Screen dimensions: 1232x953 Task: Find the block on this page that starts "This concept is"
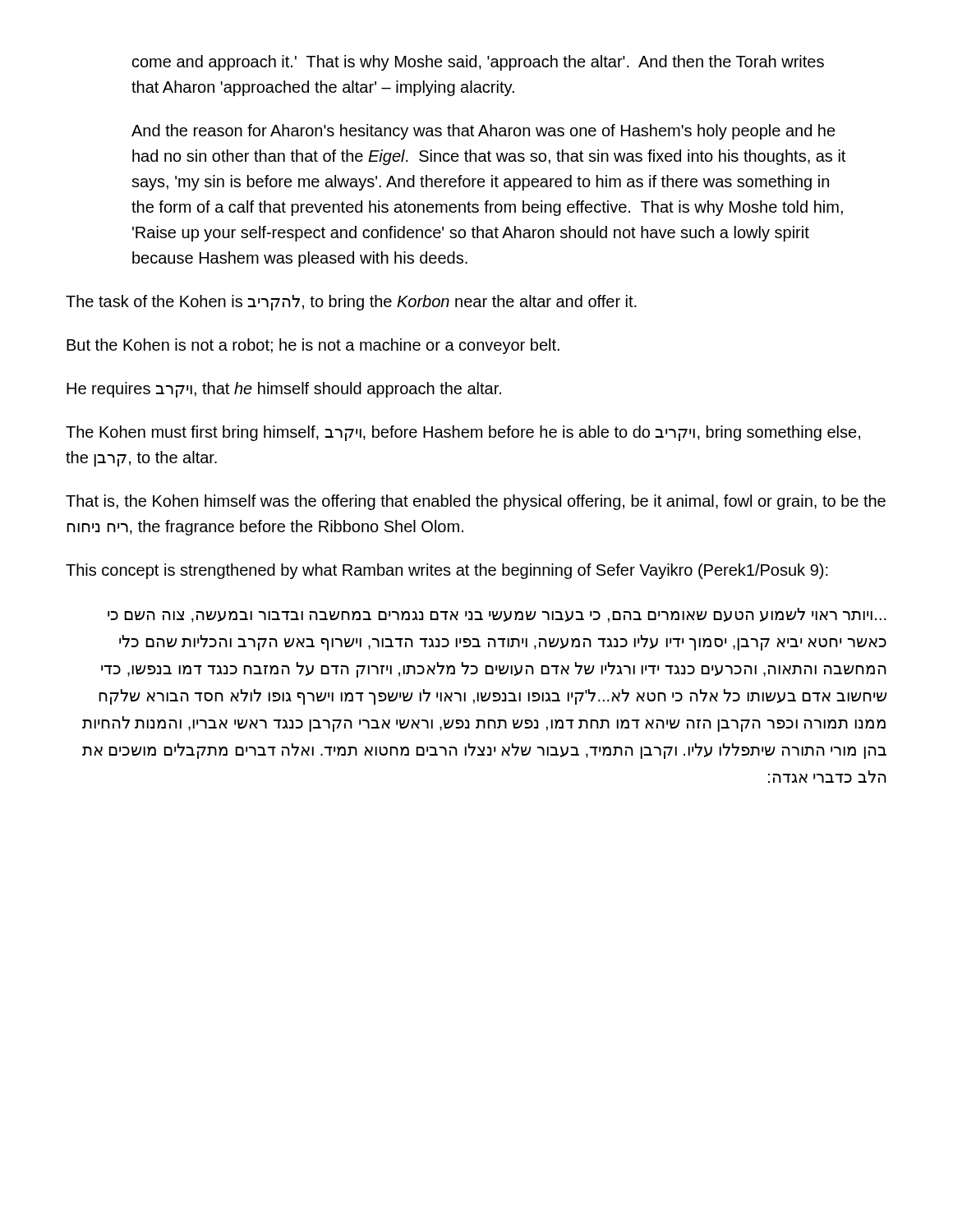[x=447, y=570]
